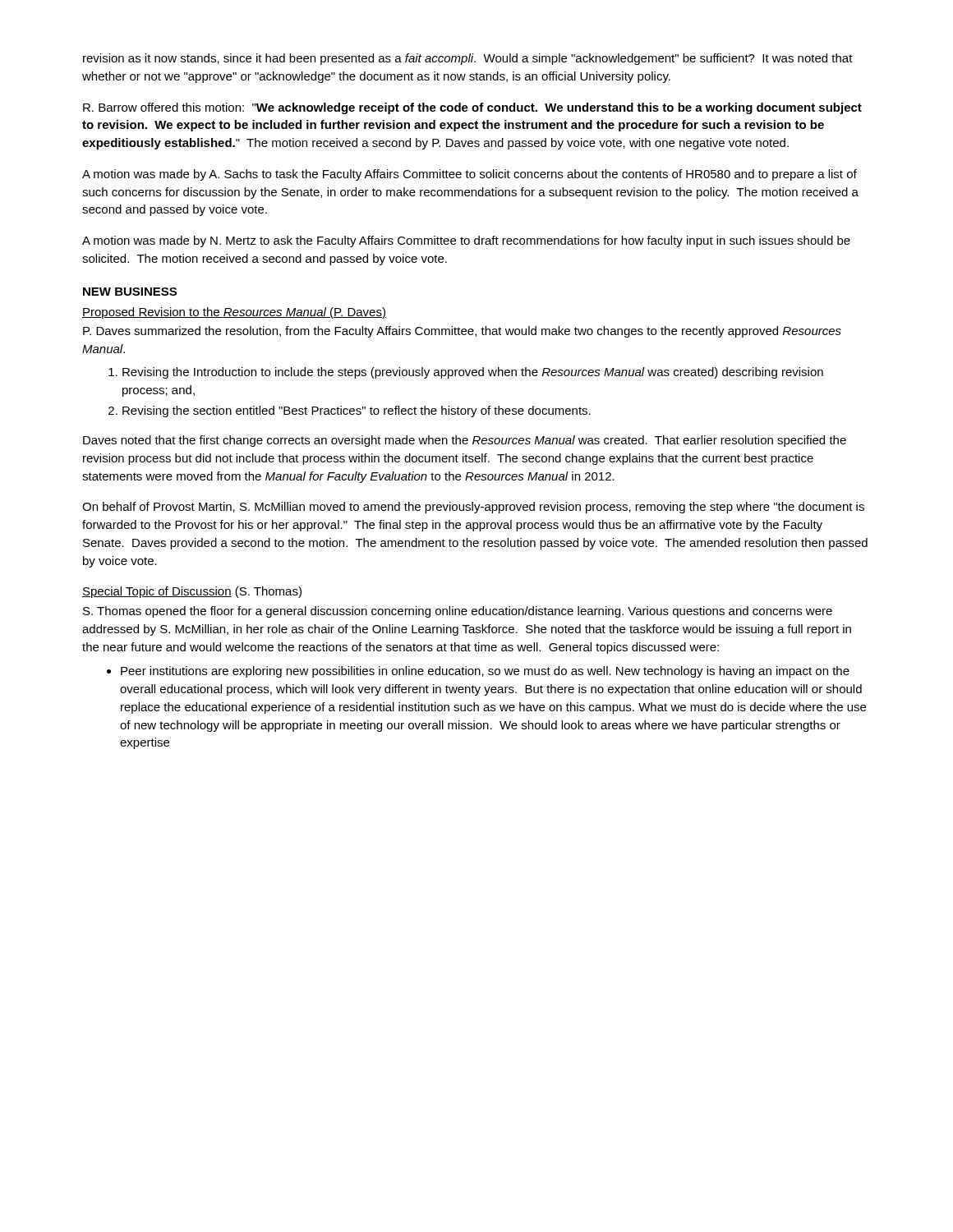
Task: Select the text block containing "Proposed Revision to the Resources Manual (P."
Action: (234, 311)
